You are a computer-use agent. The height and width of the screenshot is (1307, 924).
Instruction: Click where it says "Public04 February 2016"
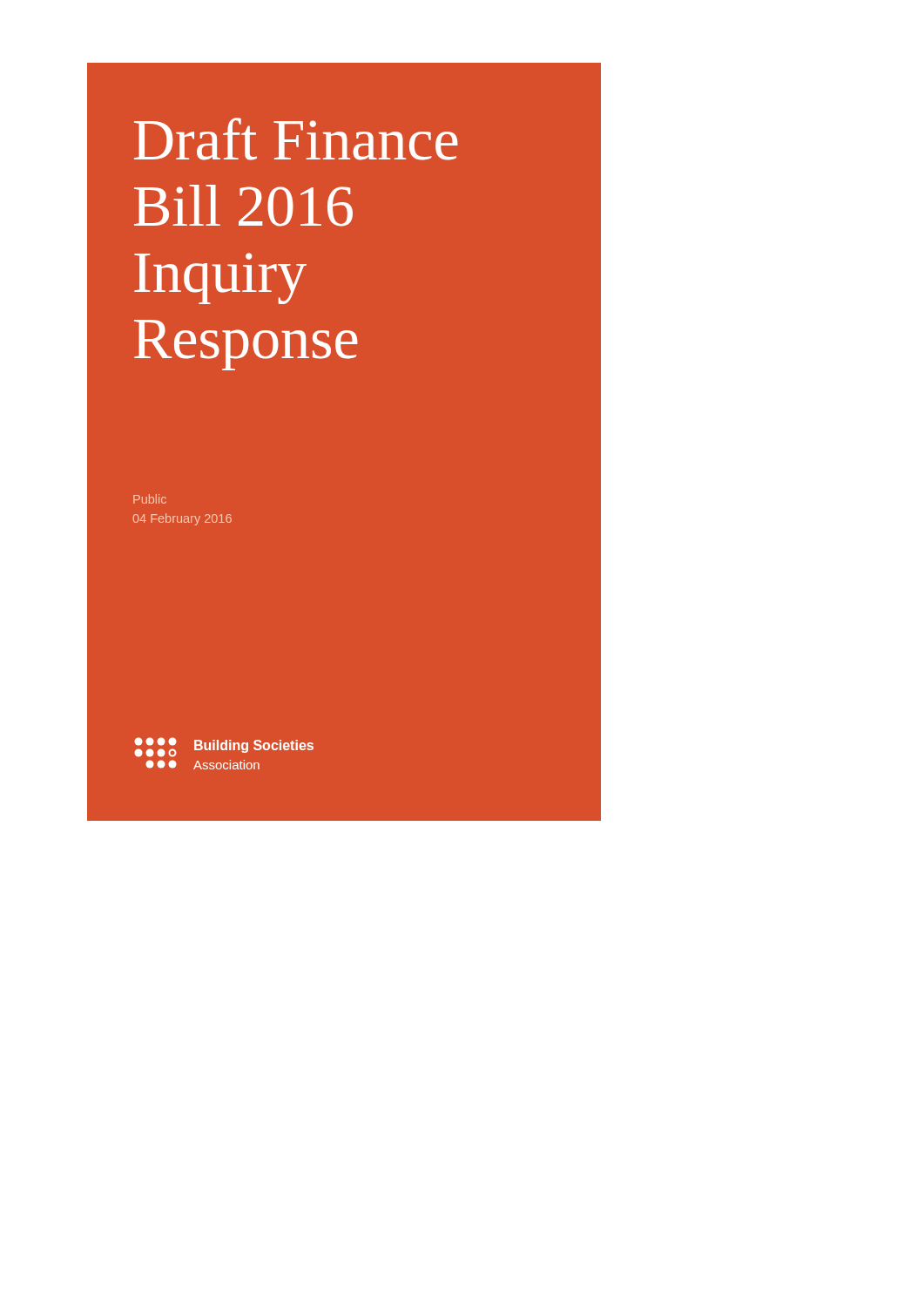pyautogui.click(x=182, y=509)
